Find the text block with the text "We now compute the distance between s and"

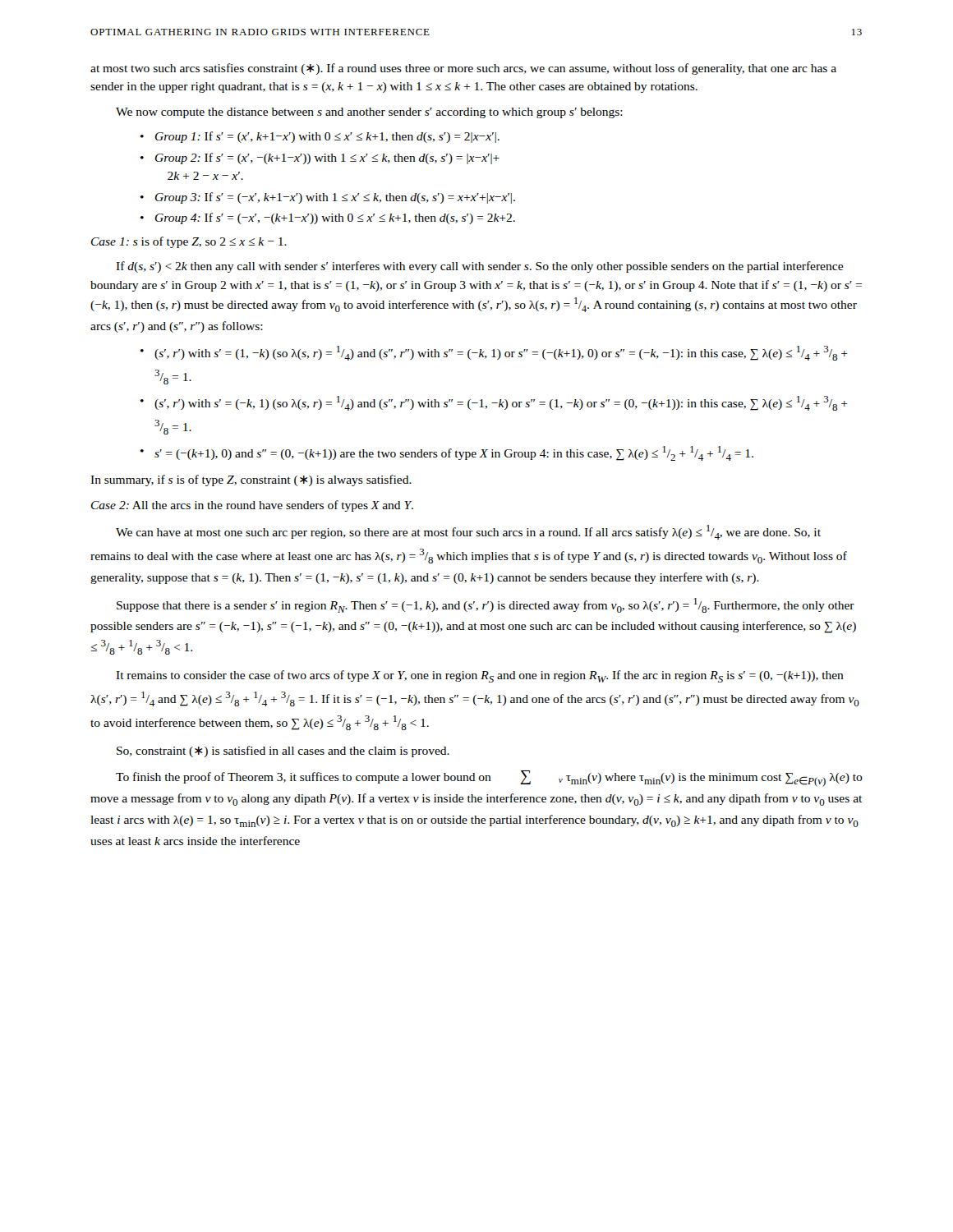point(476,112)
